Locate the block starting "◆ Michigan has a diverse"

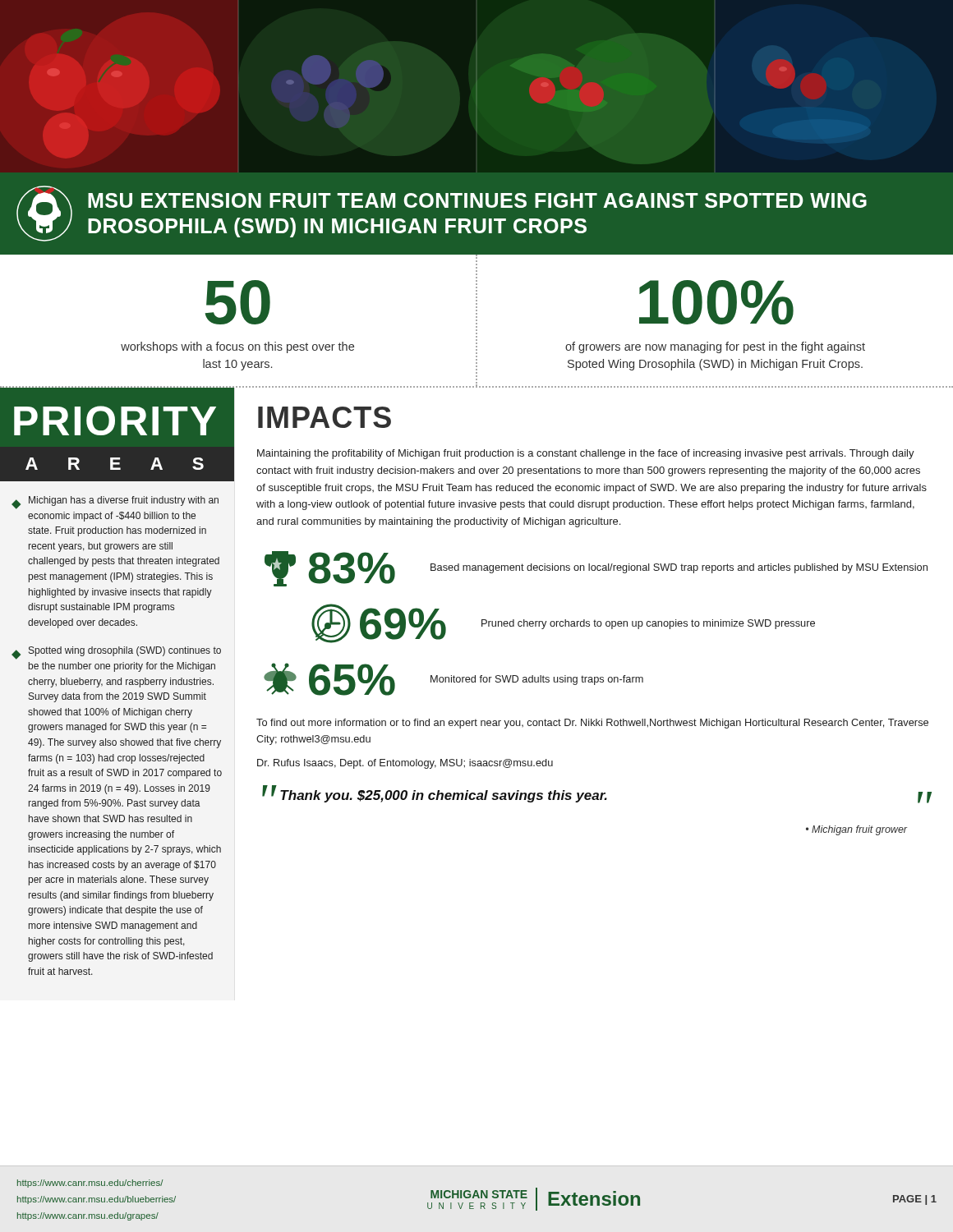(x=117, y=562)
